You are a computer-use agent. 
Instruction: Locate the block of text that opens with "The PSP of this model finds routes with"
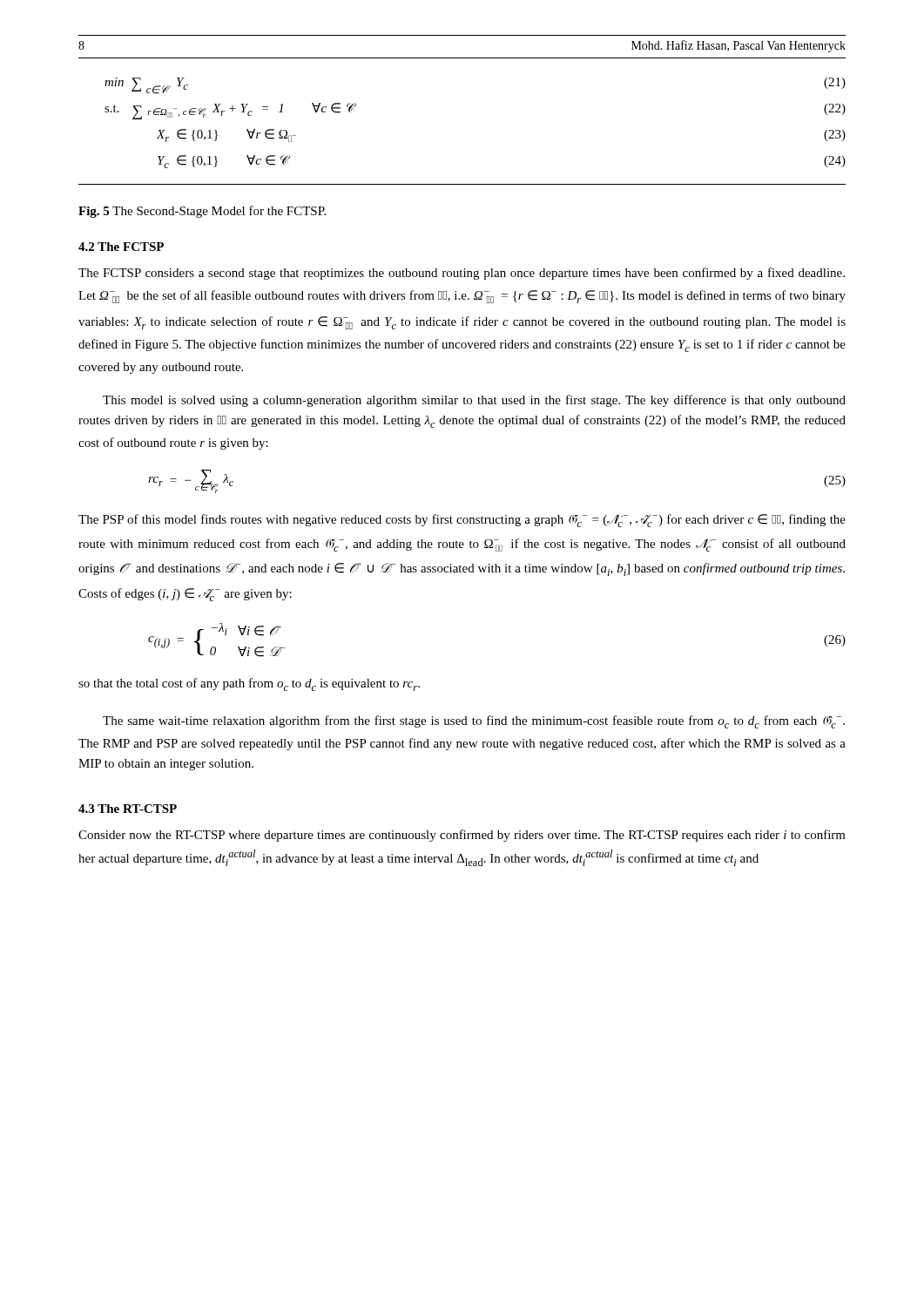(x=462, y=557)
